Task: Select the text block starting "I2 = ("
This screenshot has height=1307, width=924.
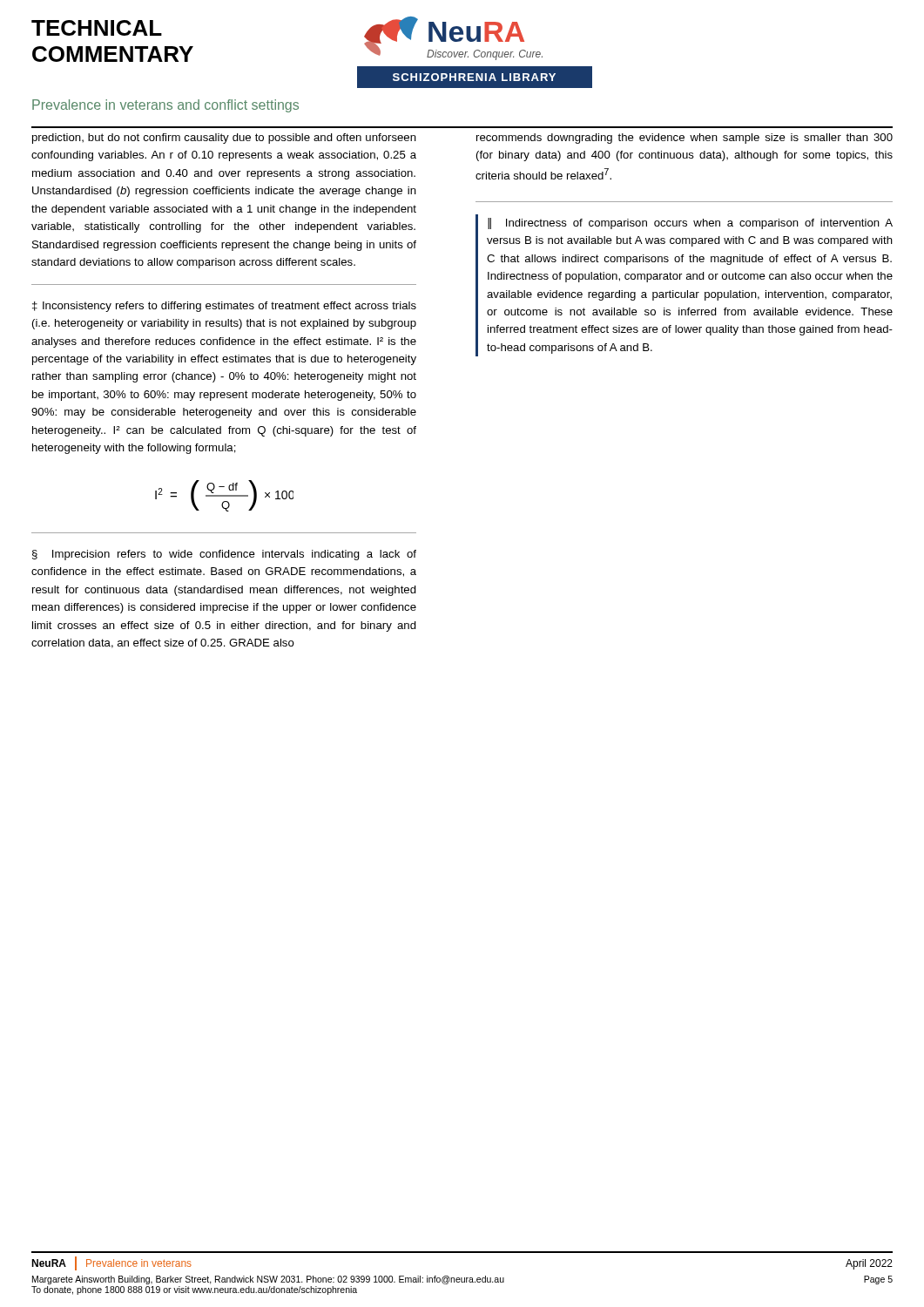Action: (230, 495)
